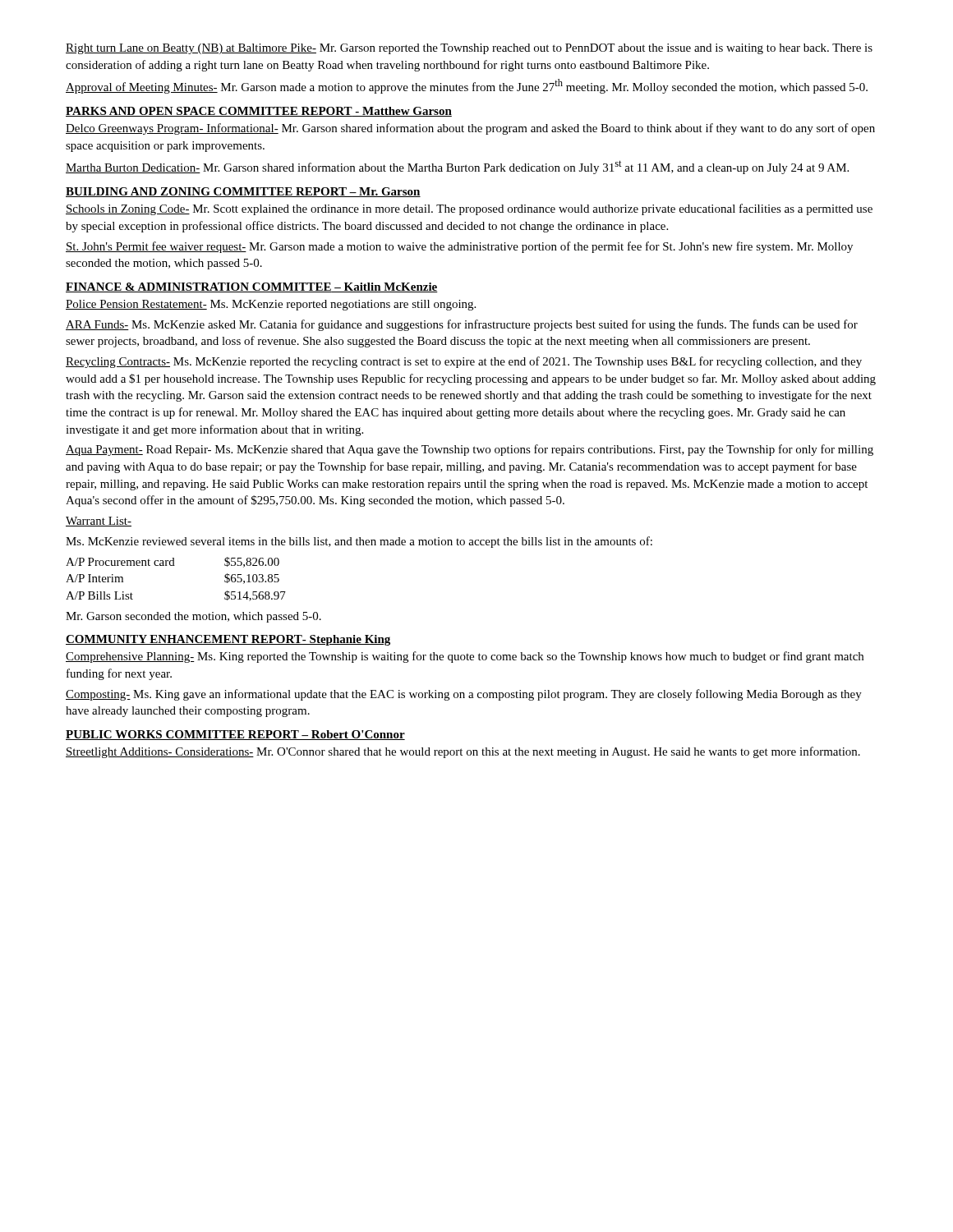Viewport: 953px width, 1232px height.
Task: Click on the section header containing "PARKS AND OPEN SPACE"
Action: (x=259, y=111)
